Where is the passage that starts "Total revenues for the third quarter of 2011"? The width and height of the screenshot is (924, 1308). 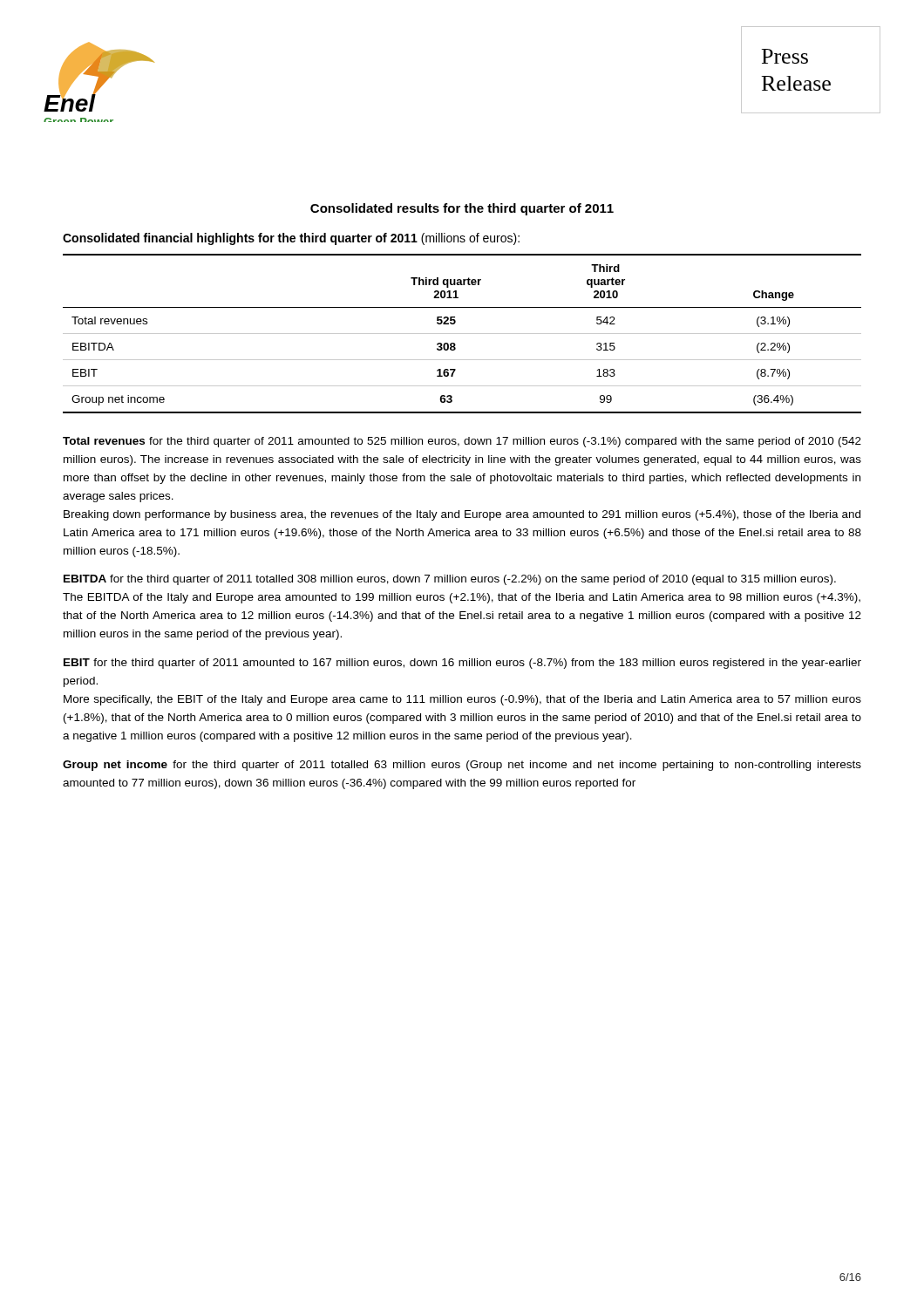point(462,442)
